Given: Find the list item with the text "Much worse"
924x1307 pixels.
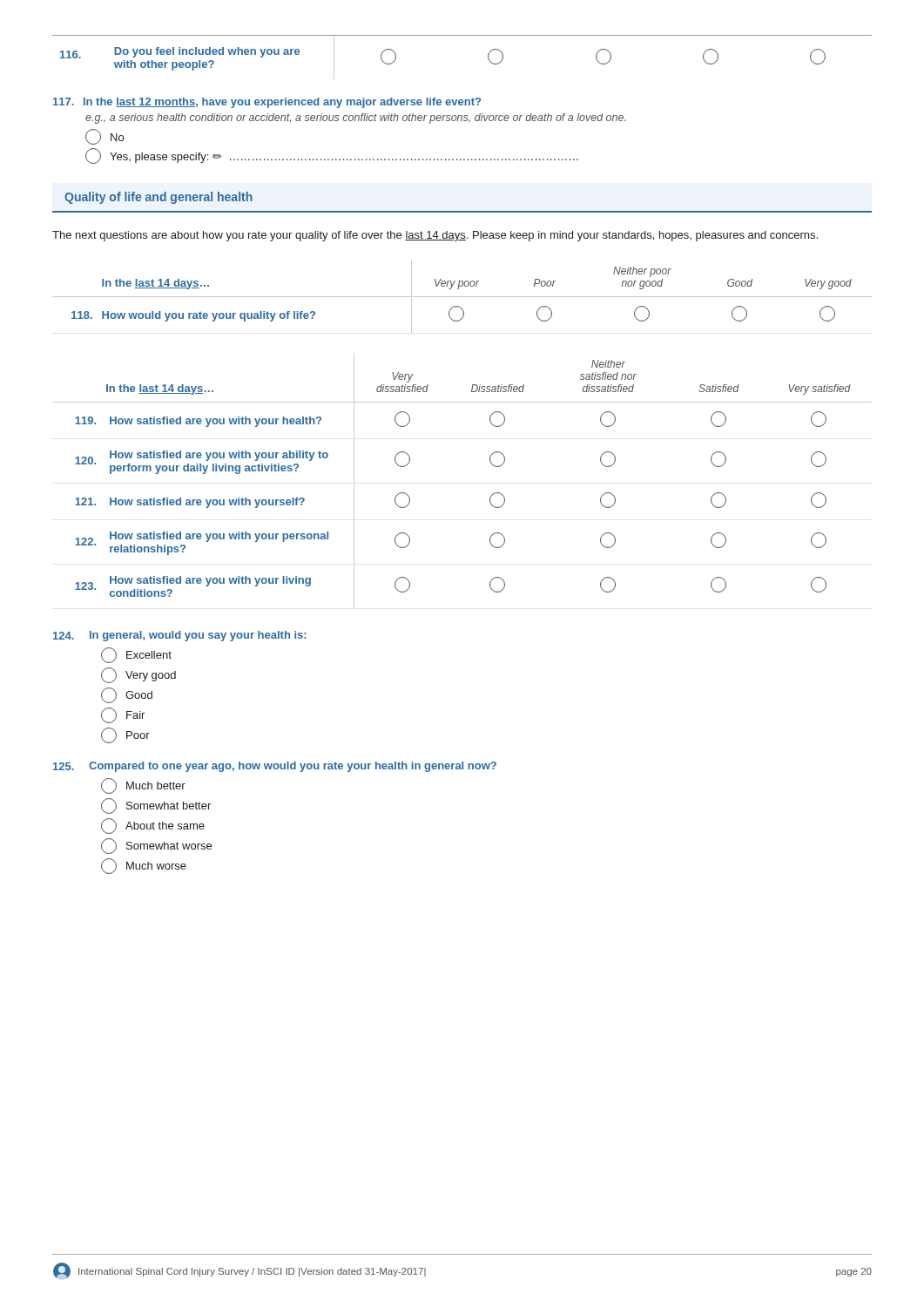Looking at the screenshot, I should click(144, 866).
